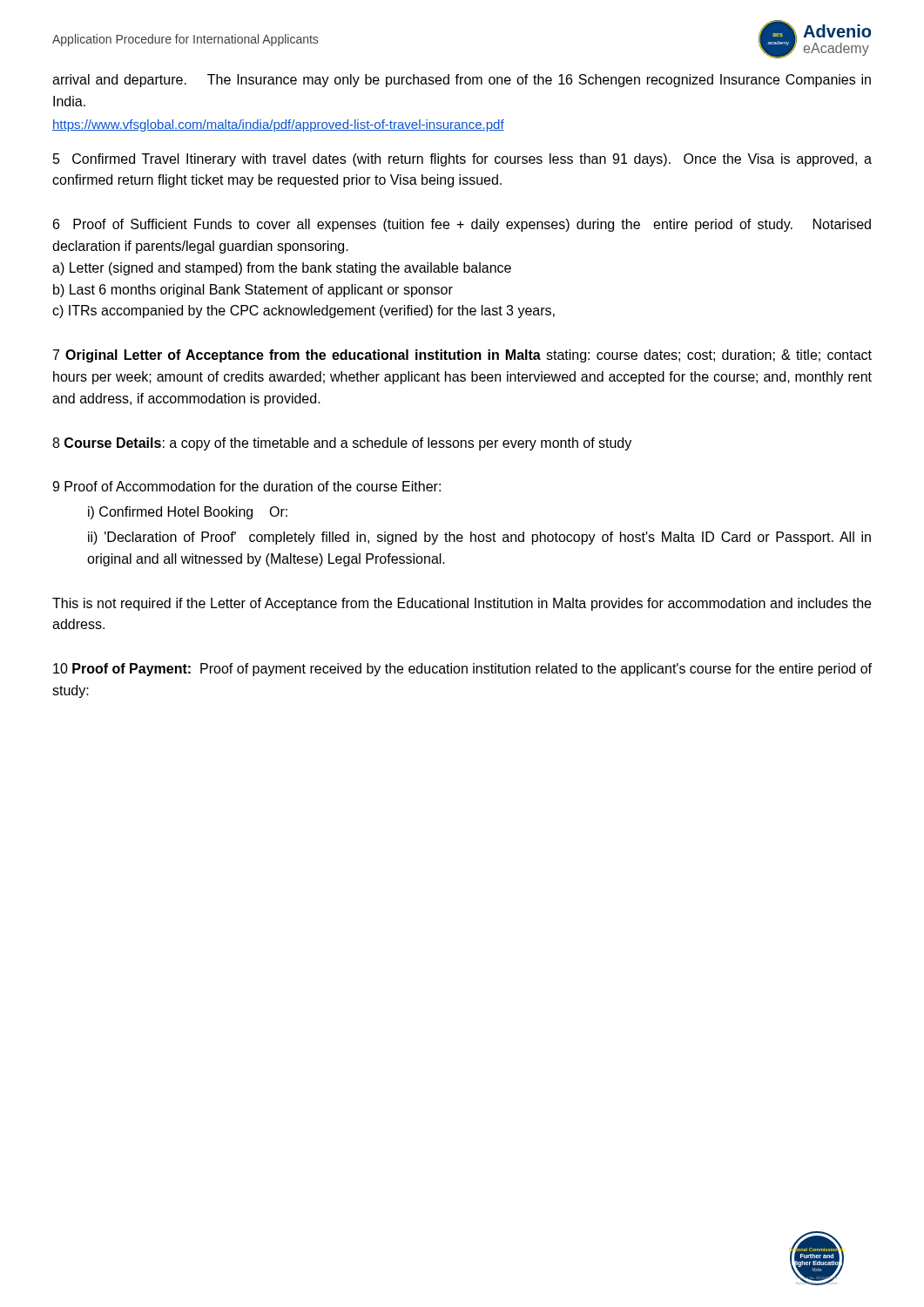The width and height of the screenshot is (924, 1307).
Task: Navigate to the region starting "i) Confirmed Hotel Booking Or:"
Action: click(188, 512)
